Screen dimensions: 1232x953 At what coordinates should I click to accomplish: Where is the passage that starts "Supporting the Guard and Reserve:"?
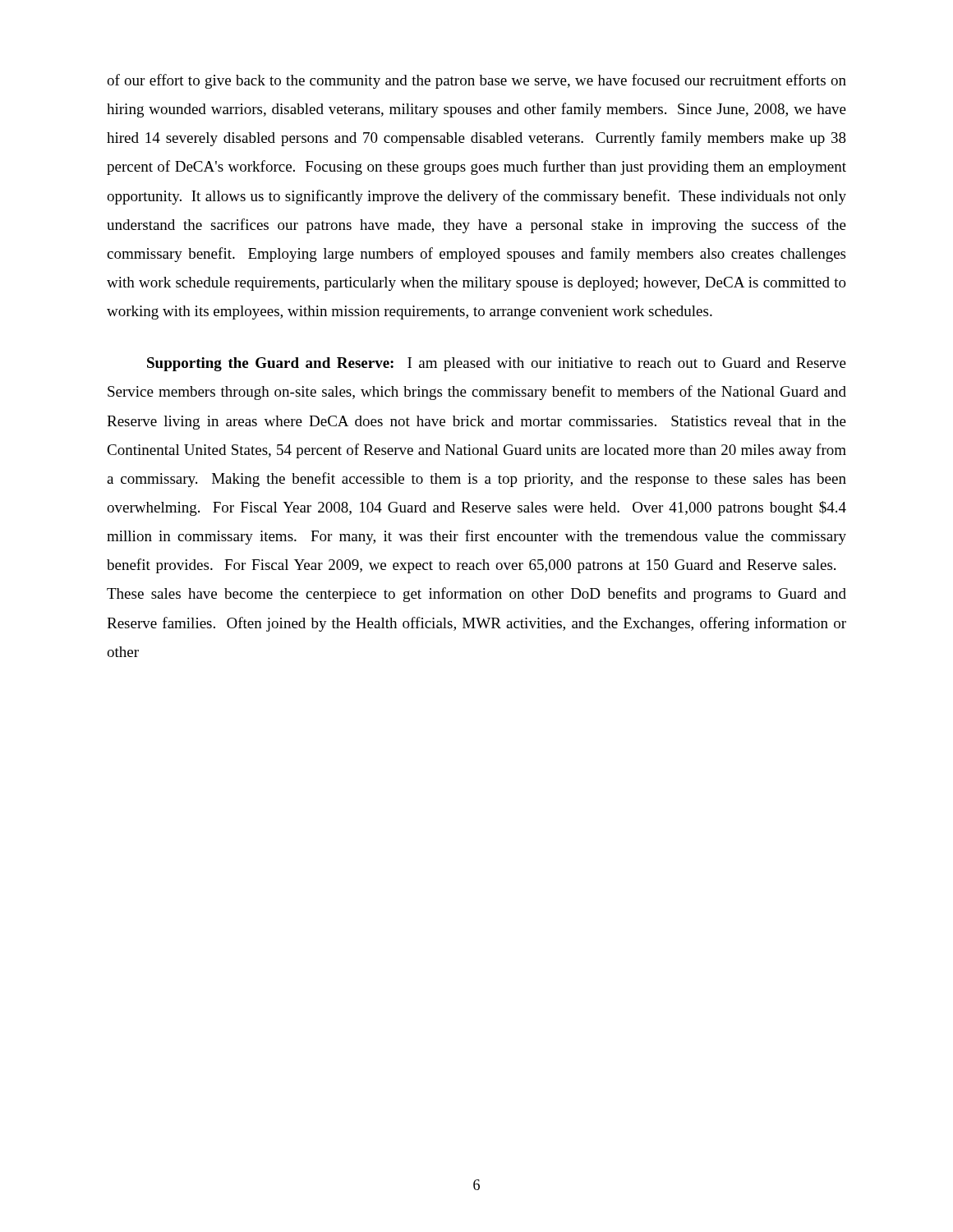coord(476,507)
